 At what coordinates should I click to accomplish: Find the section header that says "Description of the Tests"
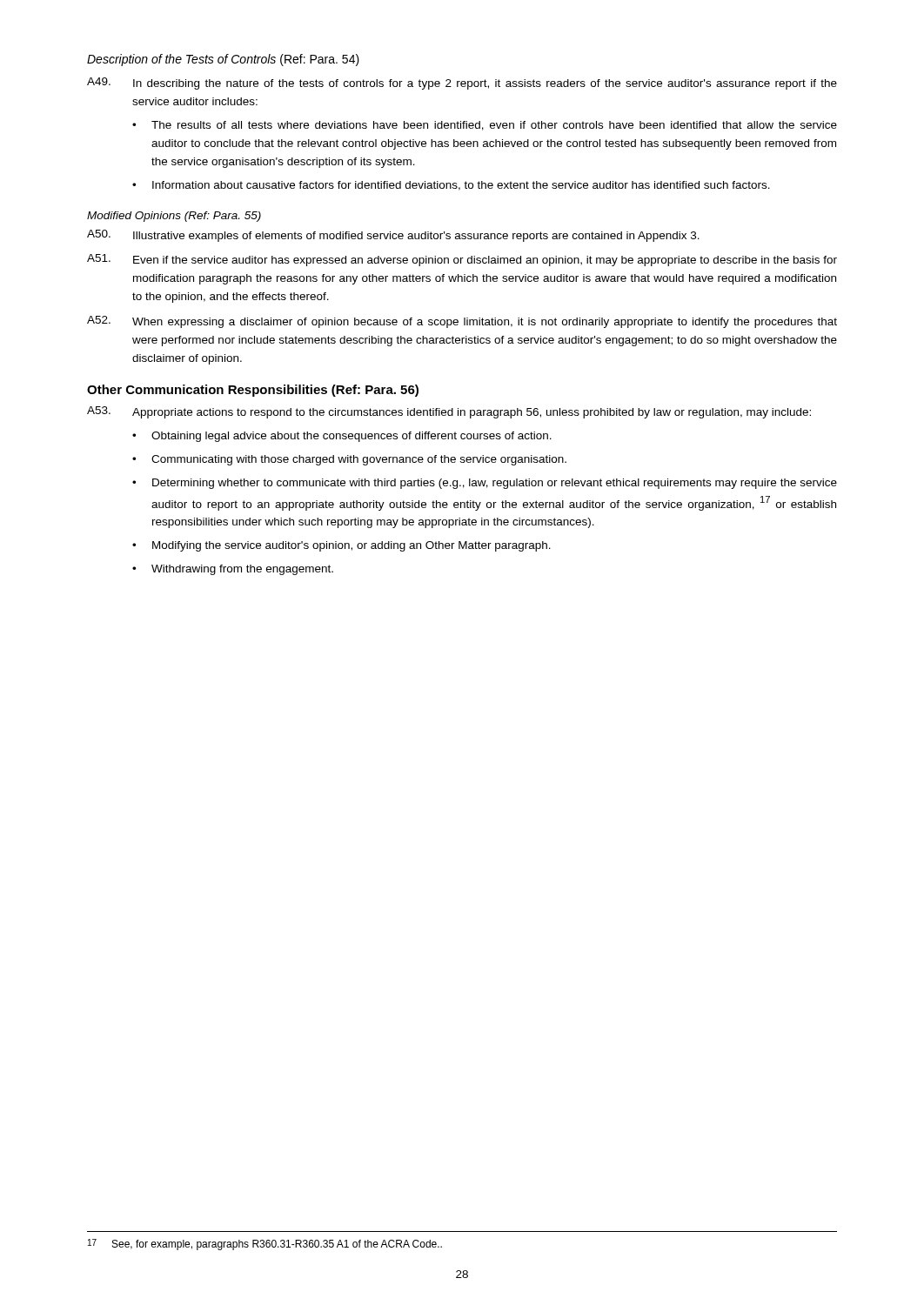coord(223,59)
